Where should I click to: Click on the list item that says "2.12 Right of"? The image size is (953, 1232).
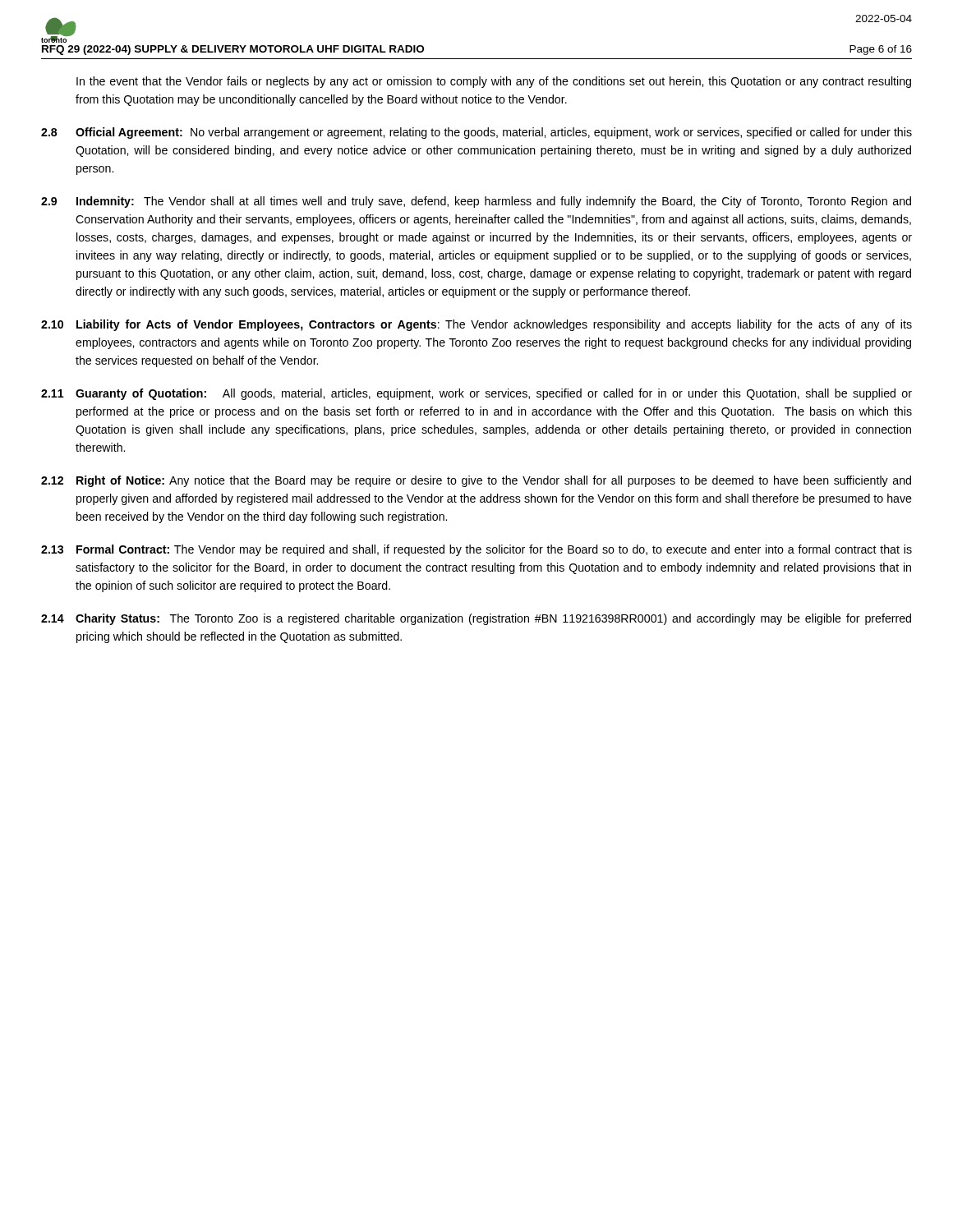[476, 499]
